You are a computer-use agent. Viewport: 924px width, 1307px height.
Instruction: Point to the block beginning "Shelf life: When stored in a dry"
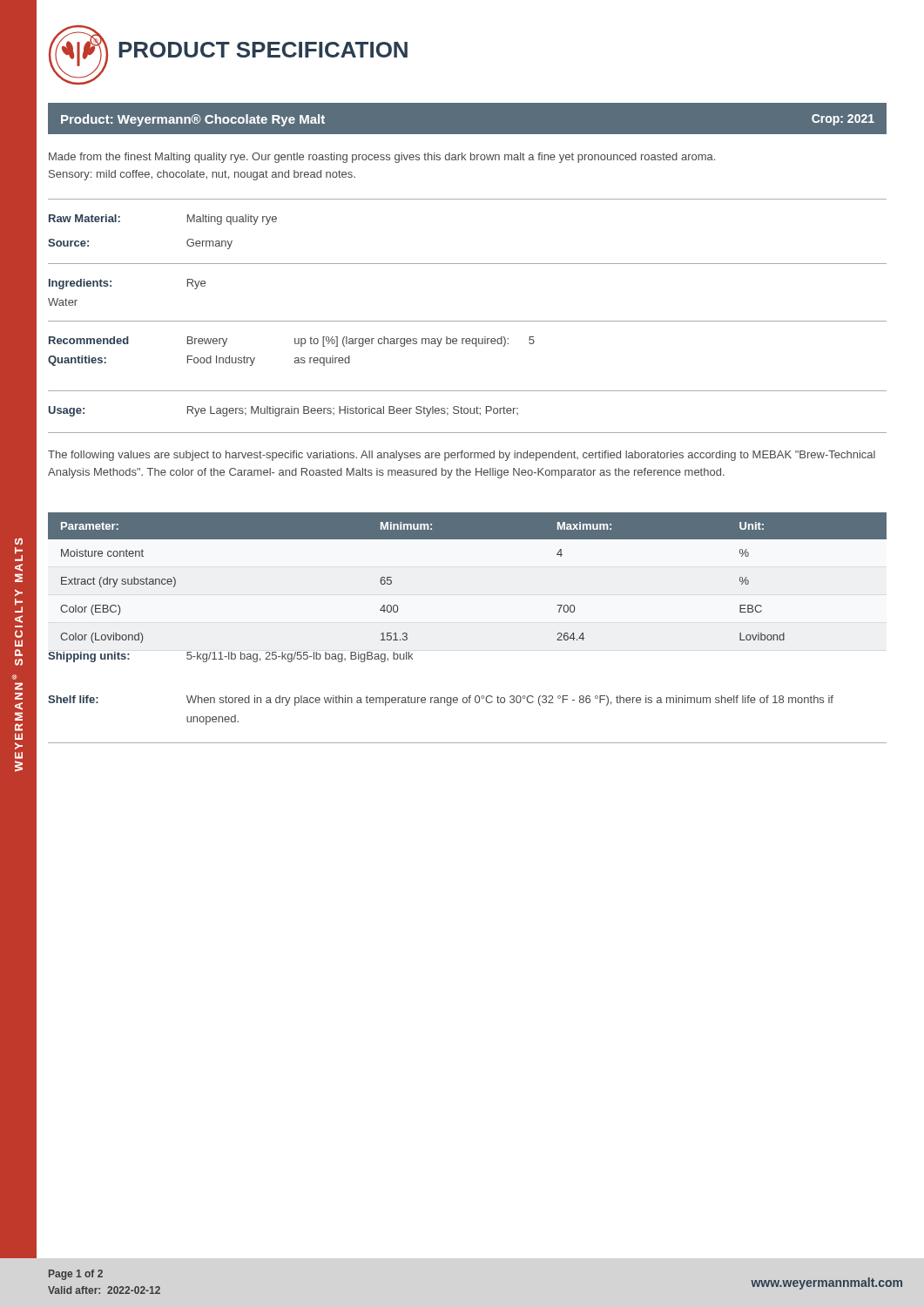click(465, 709)
